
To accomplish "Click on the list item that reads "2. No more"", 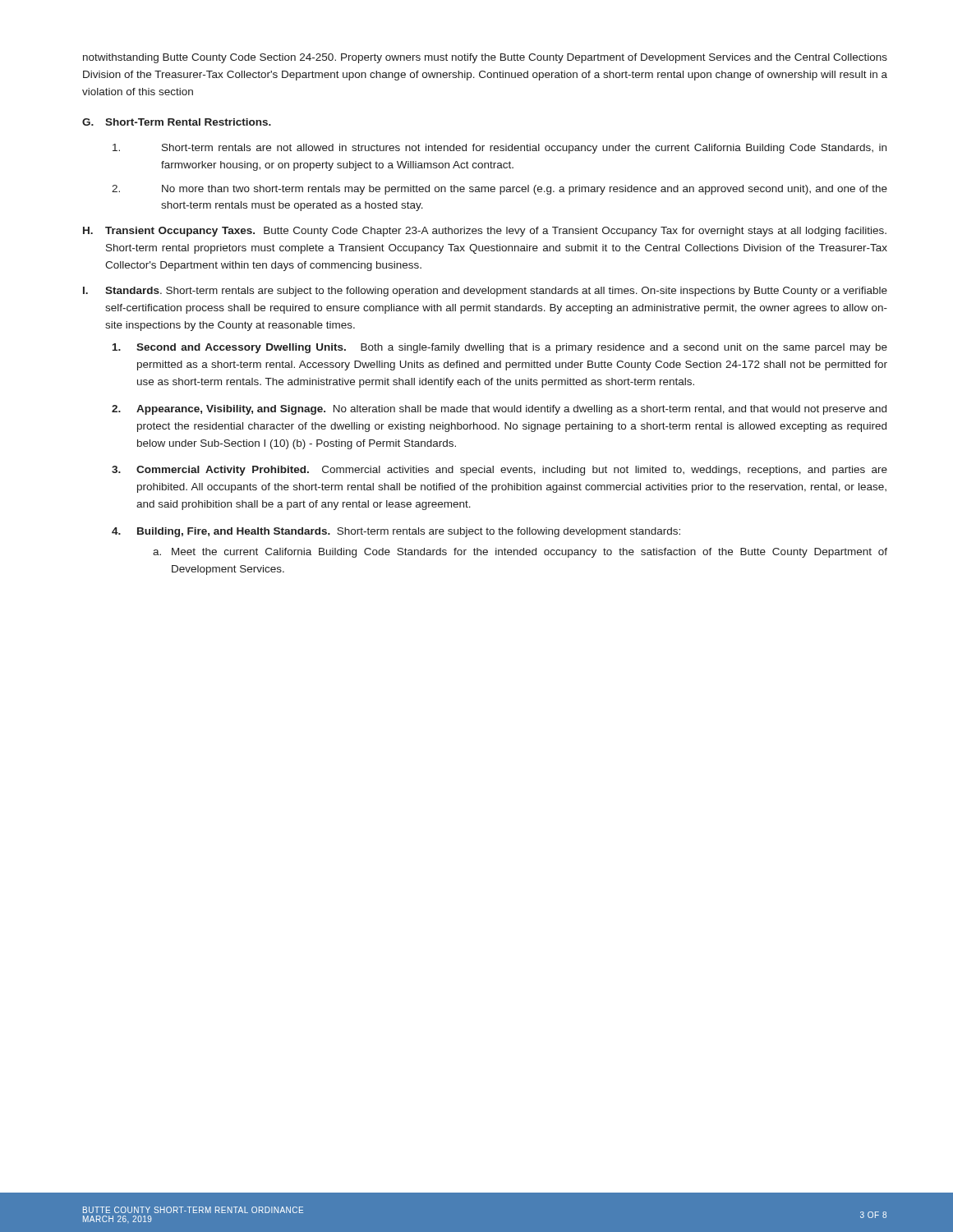I will 485,197.
